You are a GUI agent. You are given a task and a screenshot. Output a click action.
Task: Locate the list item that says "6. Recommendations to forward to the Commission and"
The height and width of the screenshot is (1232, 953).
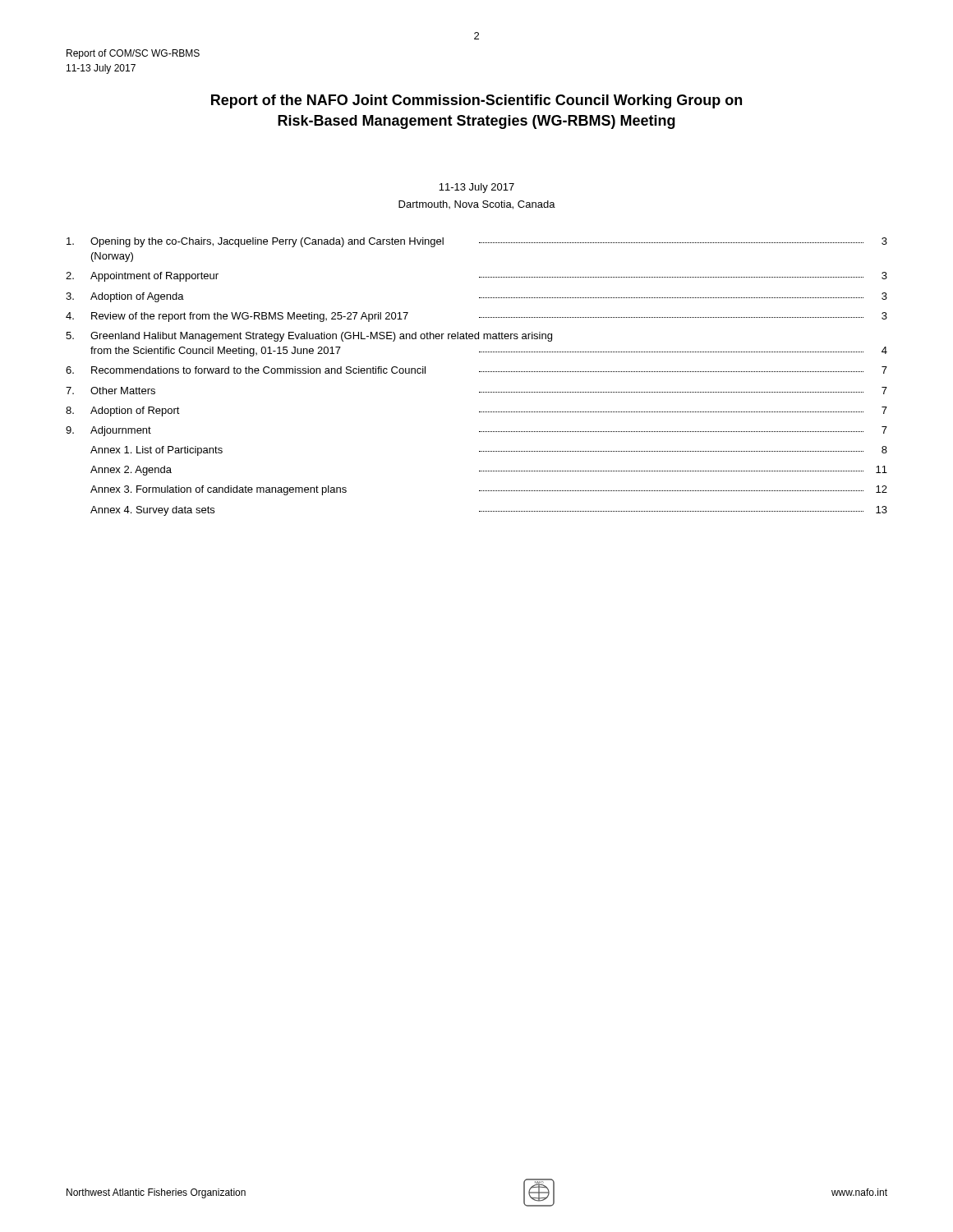coord(476,371)
